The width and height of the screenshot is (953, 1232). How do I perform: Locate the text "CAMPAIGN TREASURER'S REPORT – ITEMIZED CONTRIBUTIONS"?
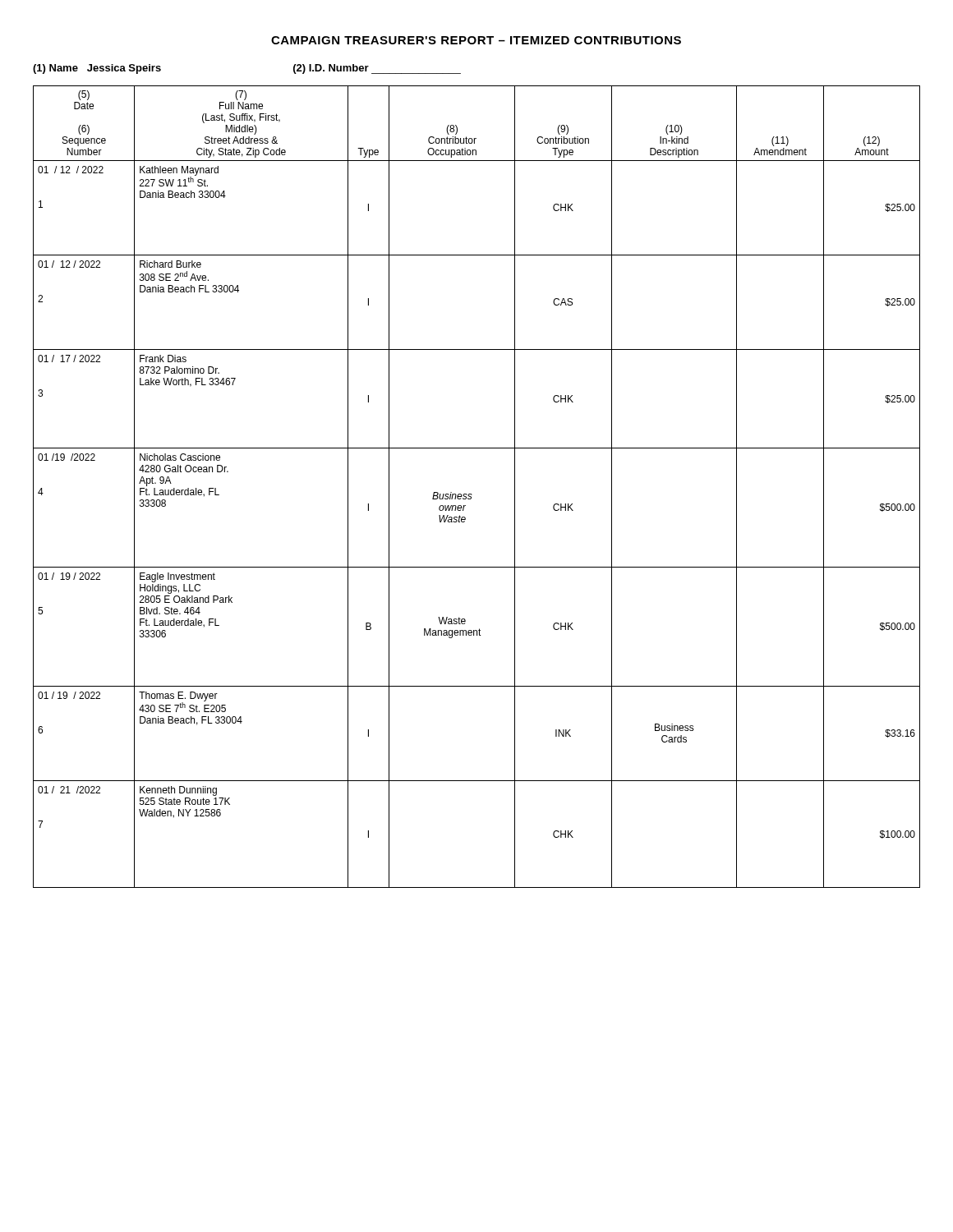point(476,40)
